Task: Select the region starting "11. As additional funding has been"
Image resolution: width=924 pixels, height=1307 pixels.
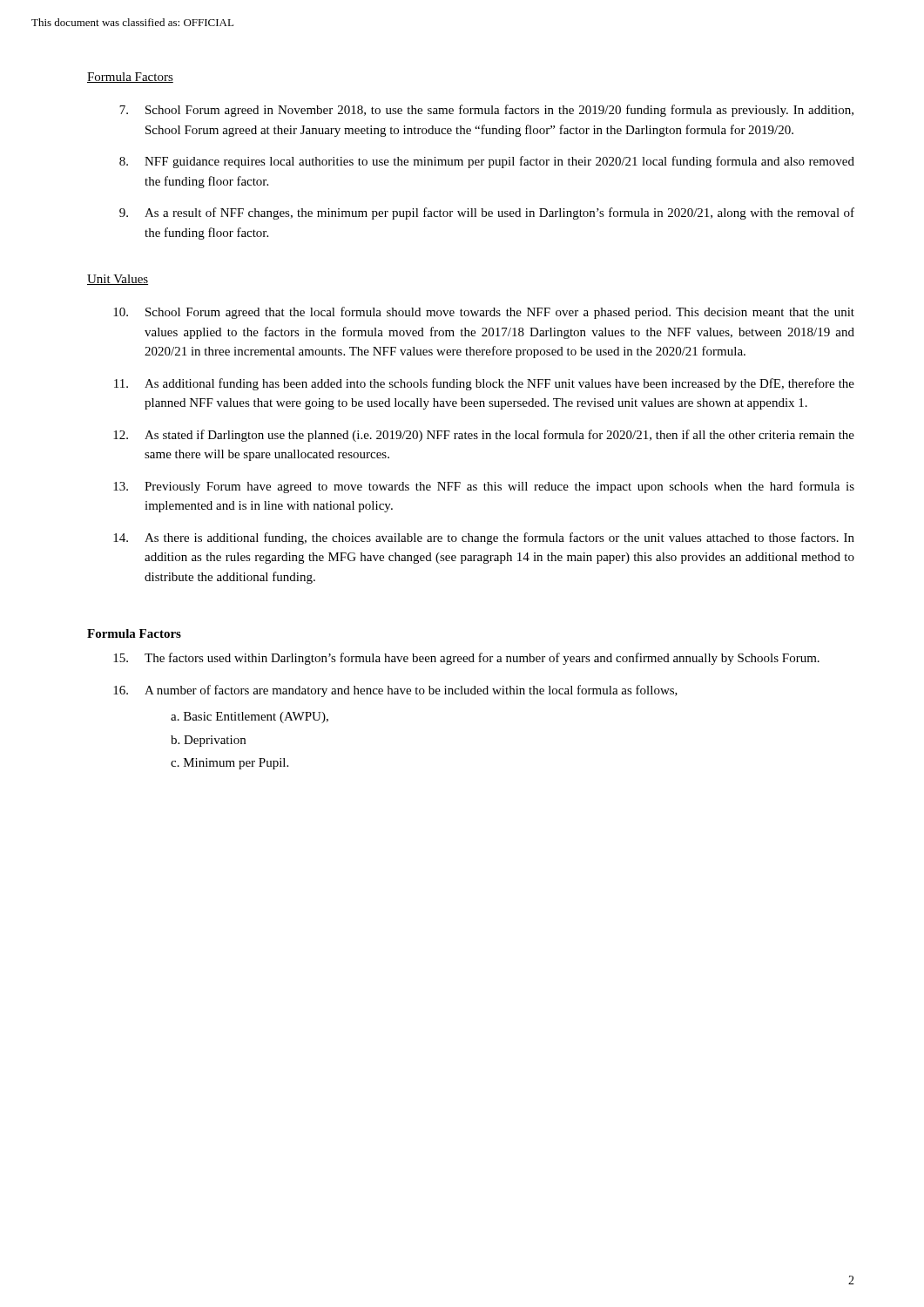Action: (471, 393)
